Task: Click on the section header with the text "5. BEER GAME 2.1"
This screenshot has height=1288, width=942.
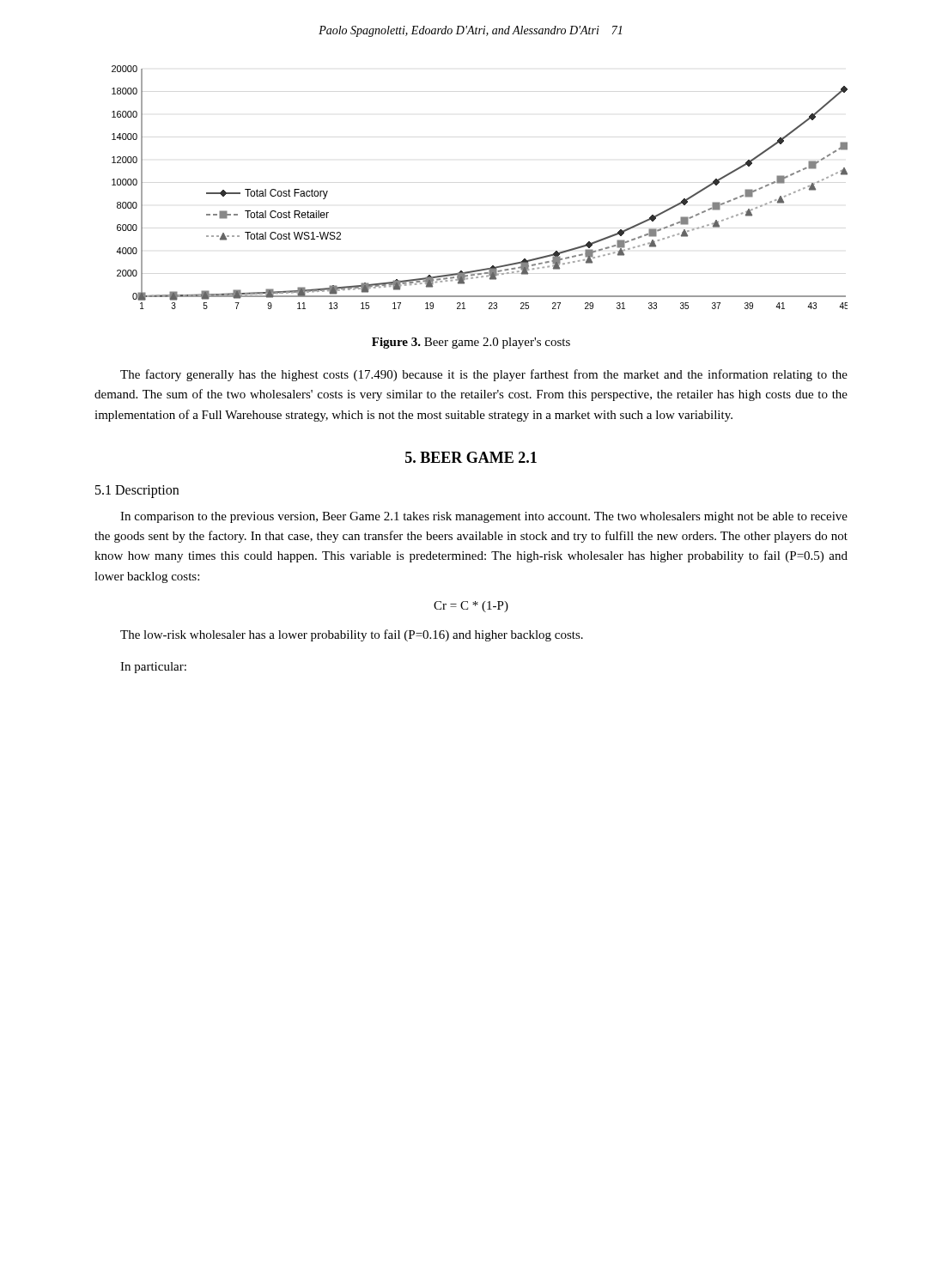Action: 471,457
